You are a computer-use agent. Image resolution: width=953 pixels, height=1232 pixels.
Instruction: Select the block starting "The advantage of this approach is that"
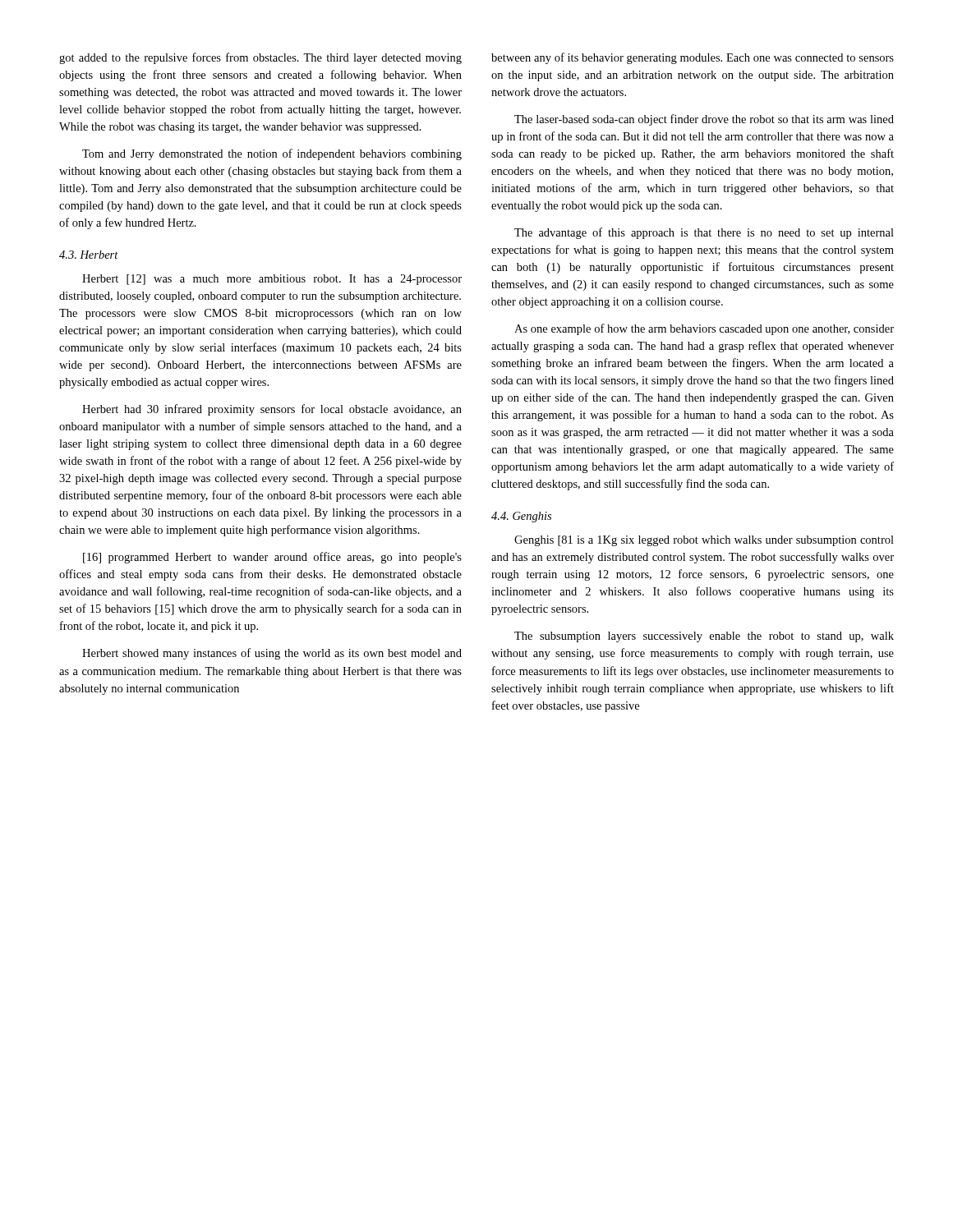[x=693, y=267]
